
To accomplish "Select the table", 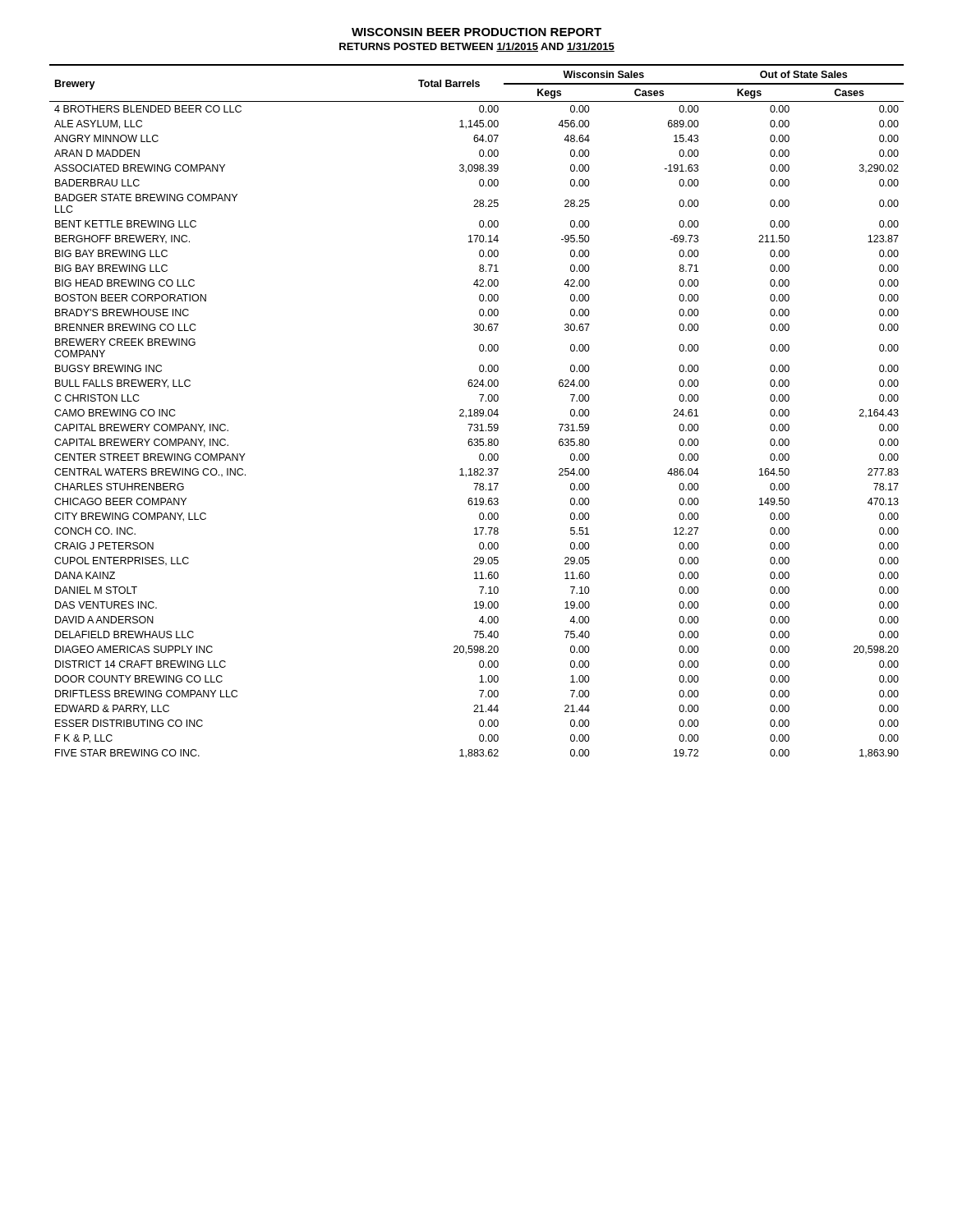I will [476, 412].
